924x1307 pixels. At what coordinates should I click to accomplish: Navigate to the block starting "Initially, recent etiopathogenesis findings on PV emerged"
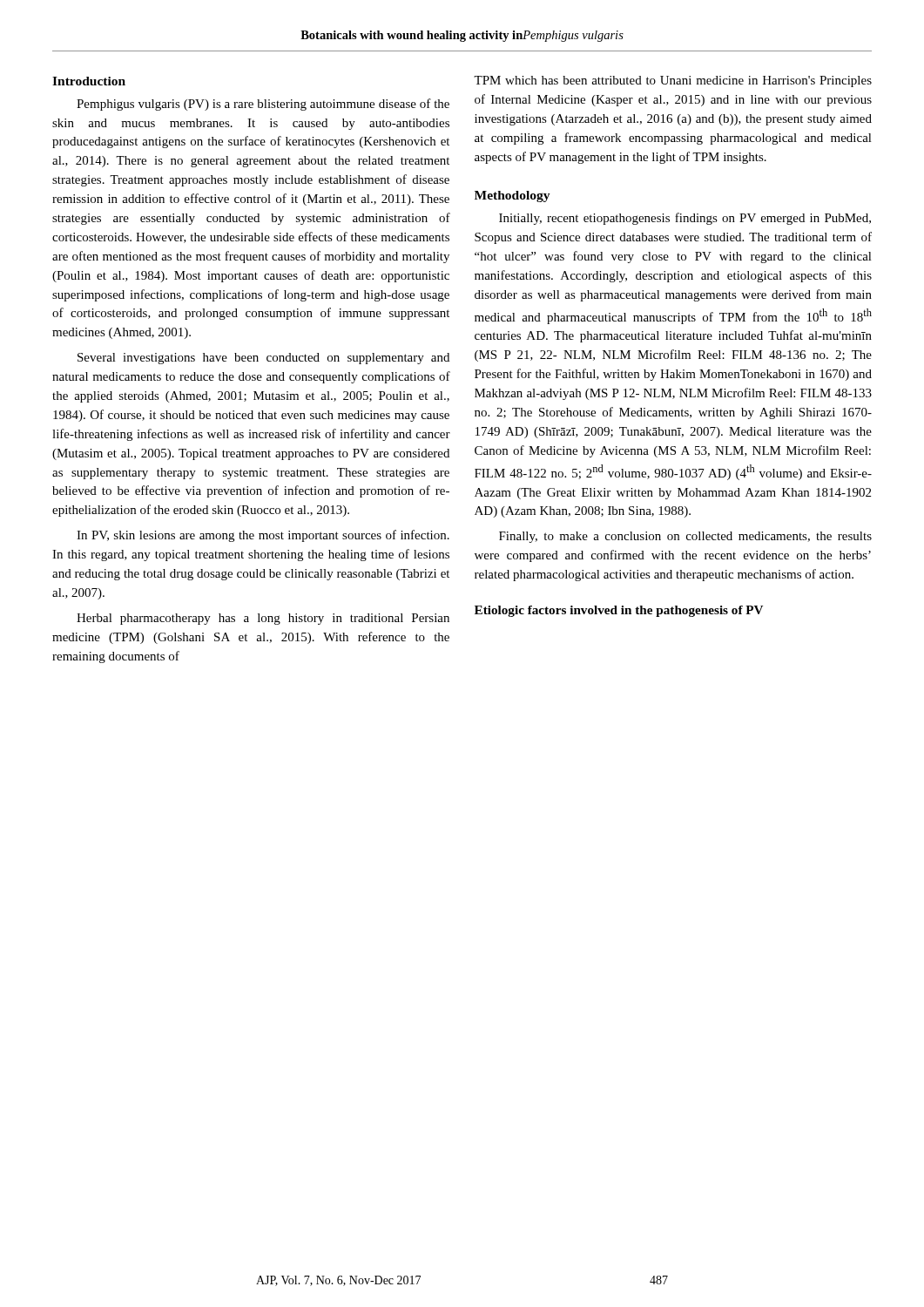[673, 365]
